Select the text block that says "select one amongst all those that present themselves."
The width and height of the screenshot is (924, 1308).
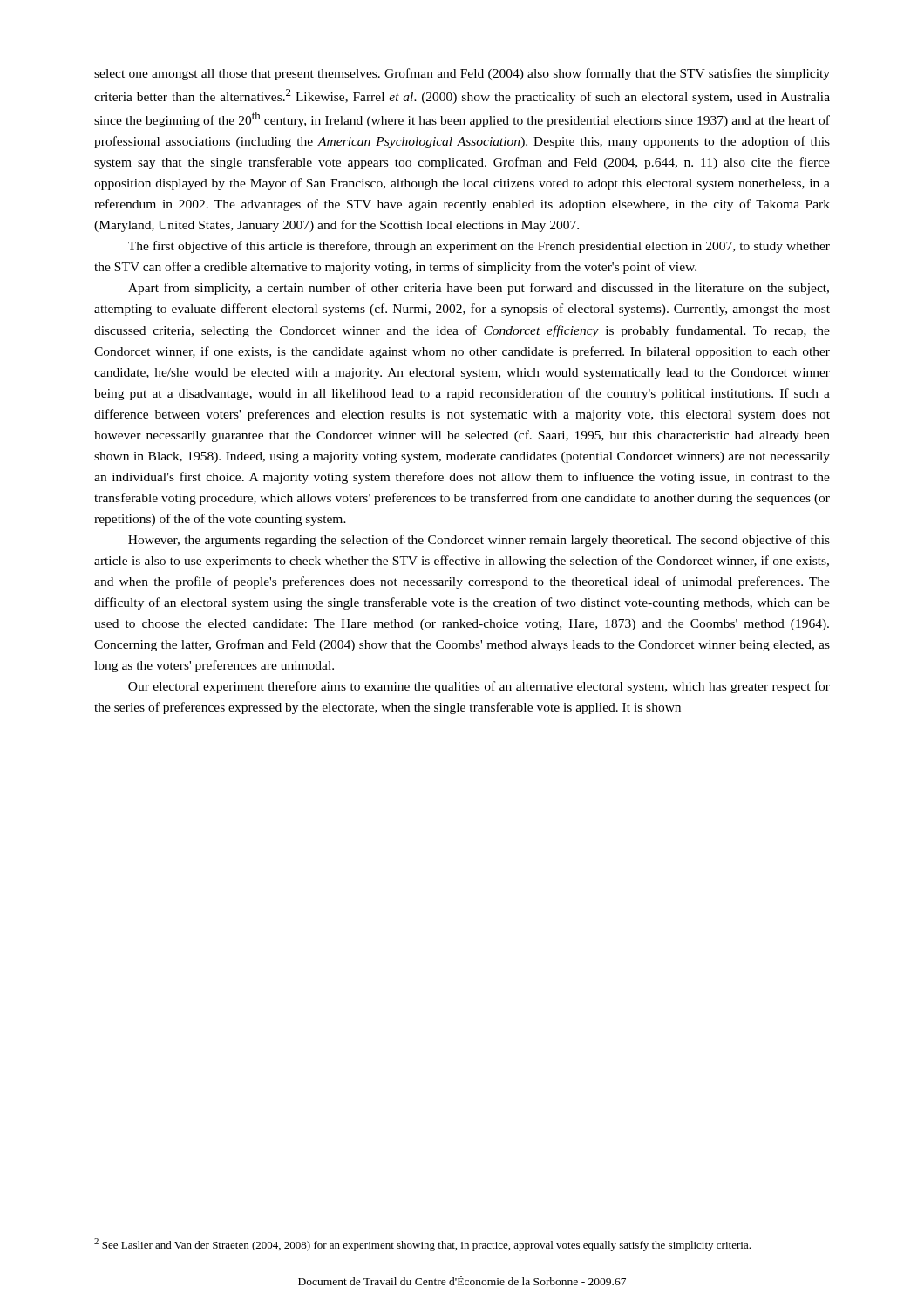462,149
